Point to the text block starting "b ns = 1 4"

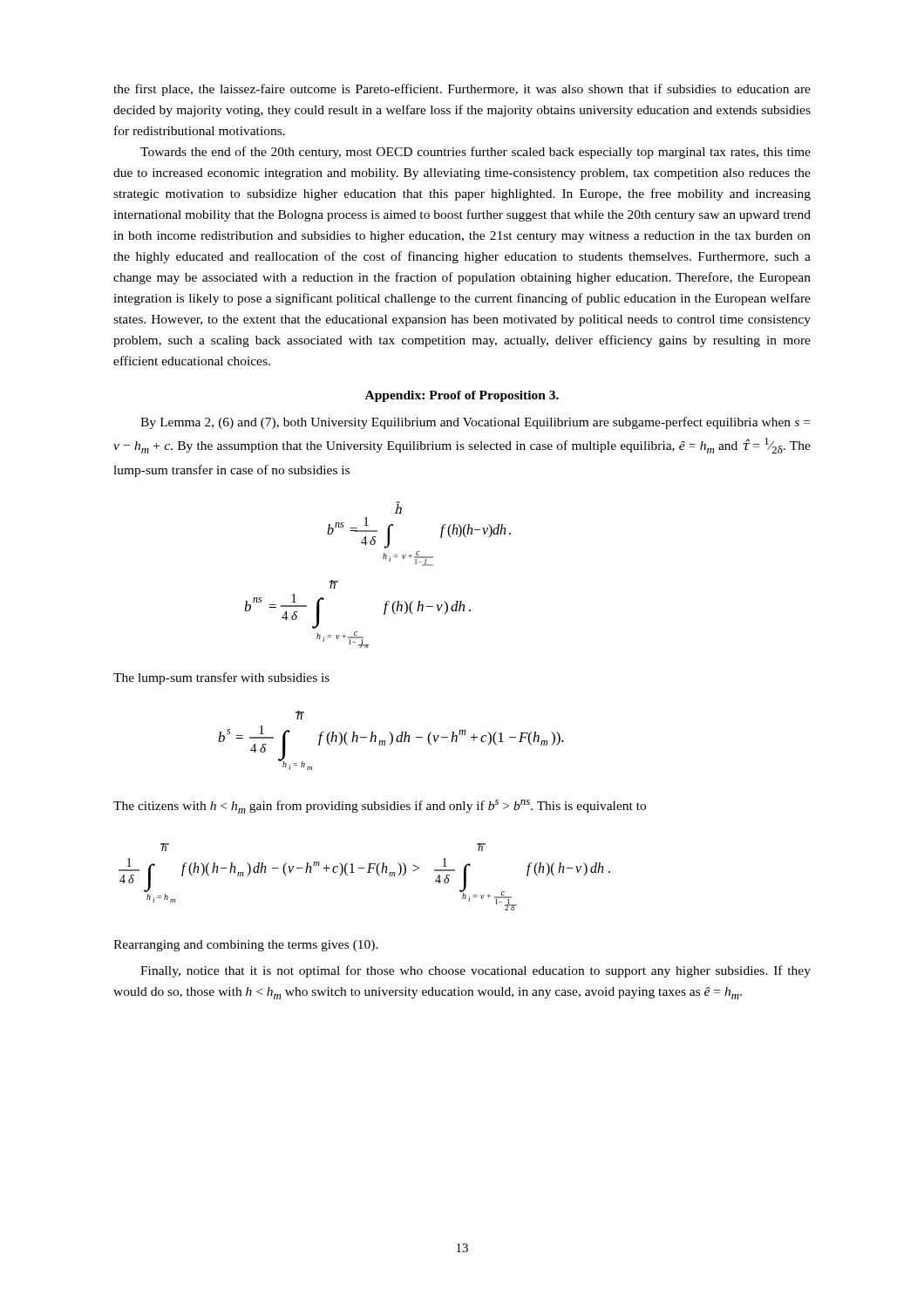click(398, 508)
